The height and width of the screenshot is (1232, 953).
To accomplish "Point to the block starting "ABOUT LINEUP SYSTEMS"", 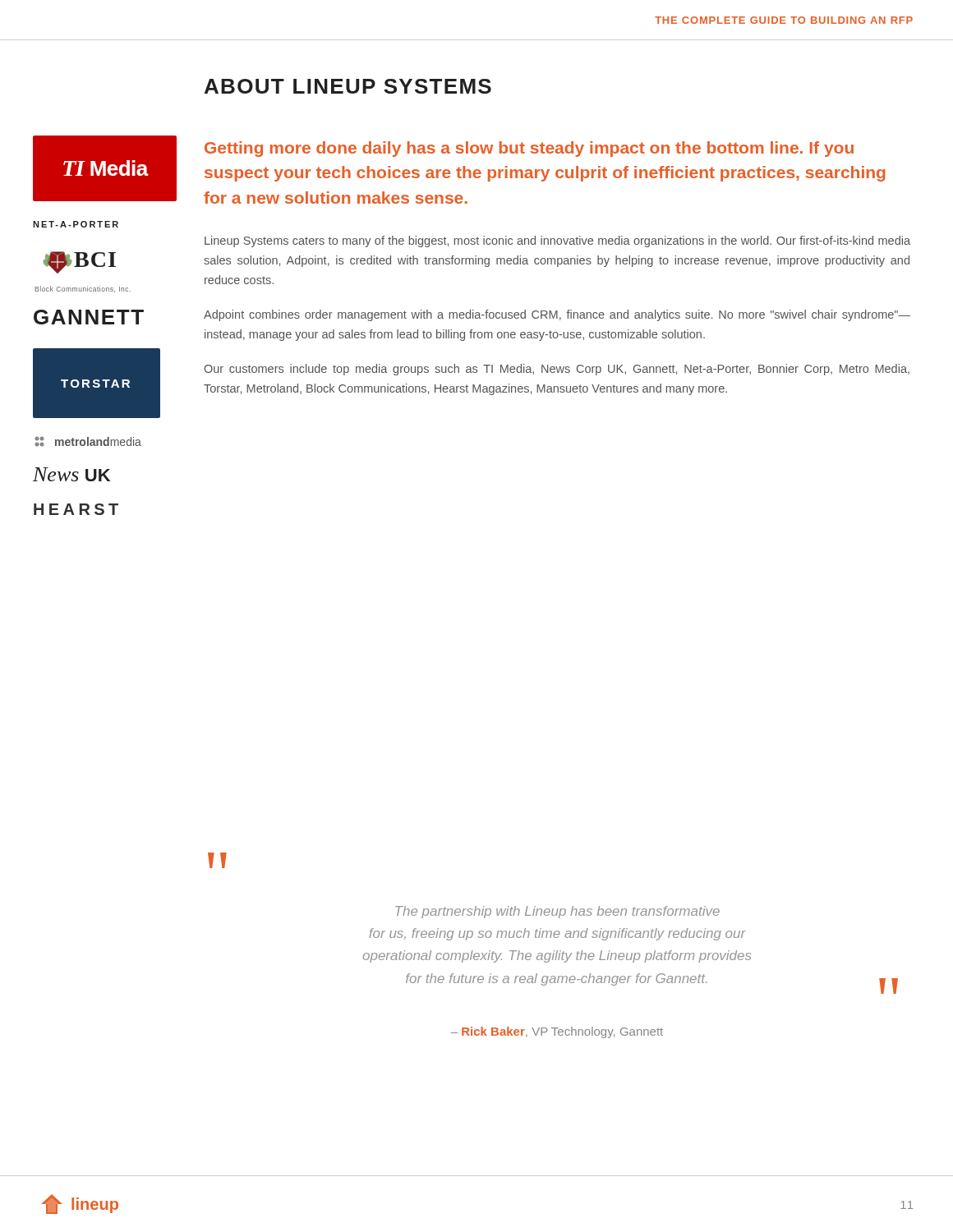I will click(348, 86).
